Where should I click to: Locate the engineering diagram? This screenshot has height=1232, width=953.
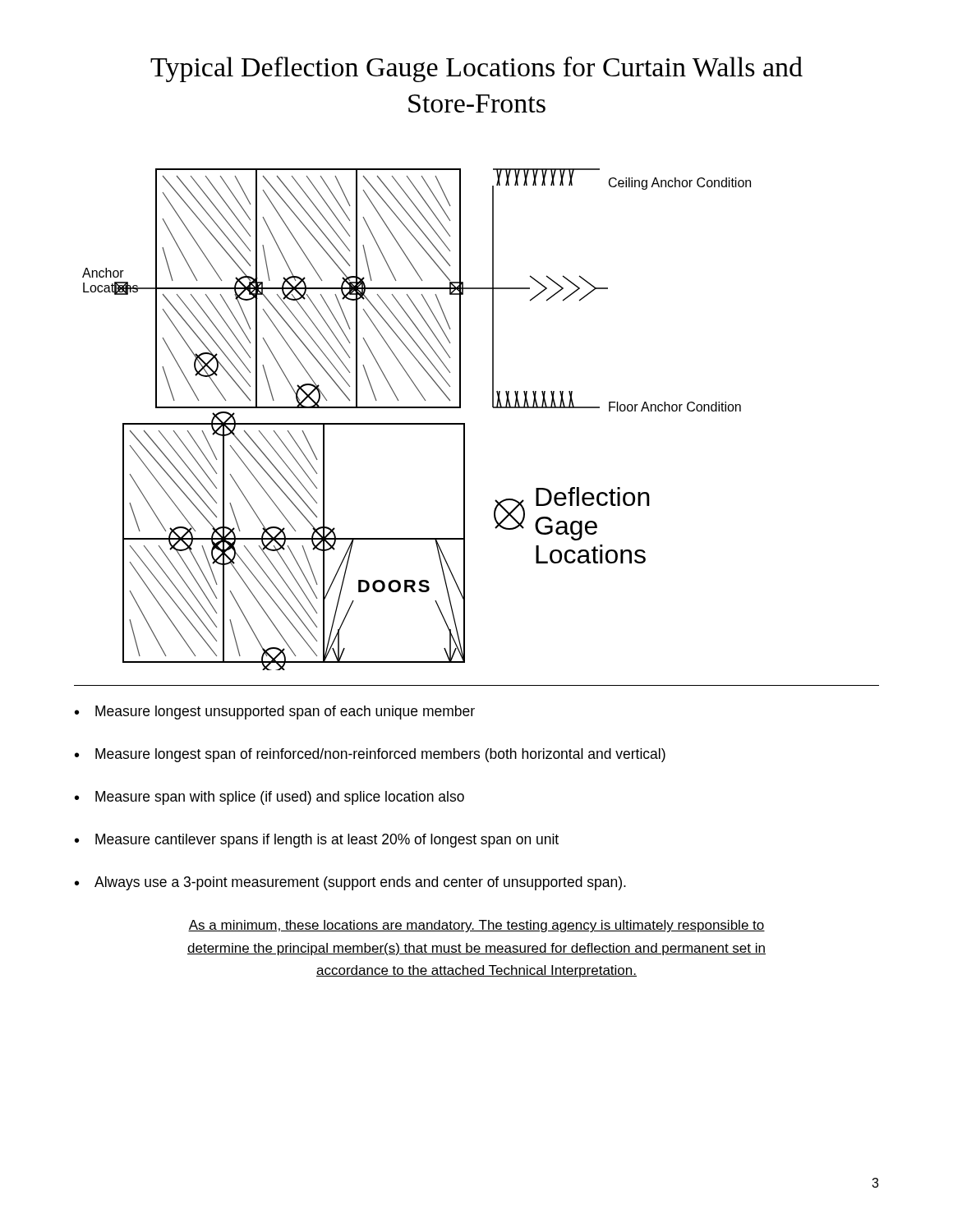(476, 408)
